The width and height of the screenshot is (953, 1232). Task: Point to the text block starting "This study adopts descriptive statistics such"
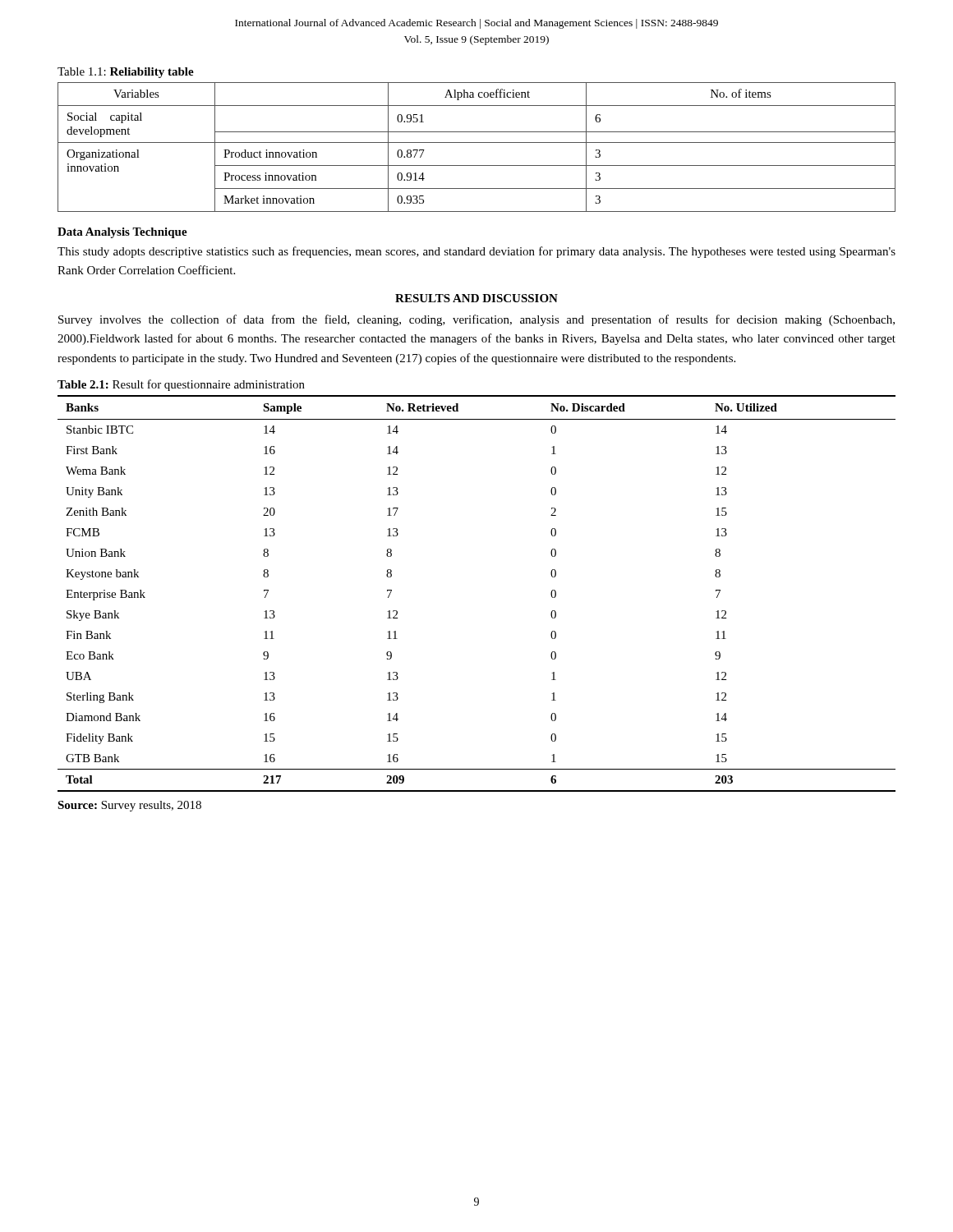476,260
